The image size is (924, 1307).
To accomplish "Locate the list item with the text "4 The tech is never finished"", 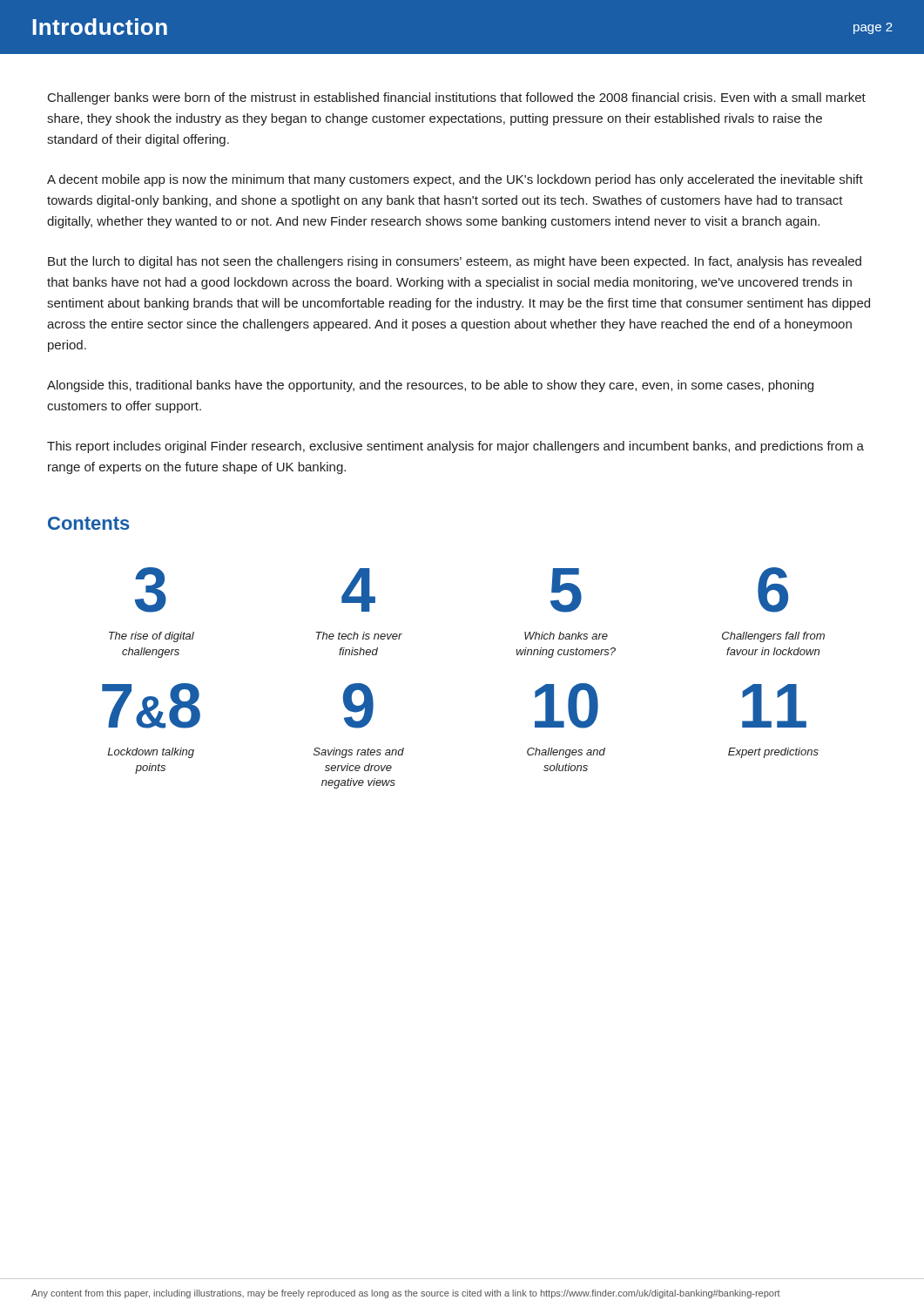I will [x=358, y=609].
